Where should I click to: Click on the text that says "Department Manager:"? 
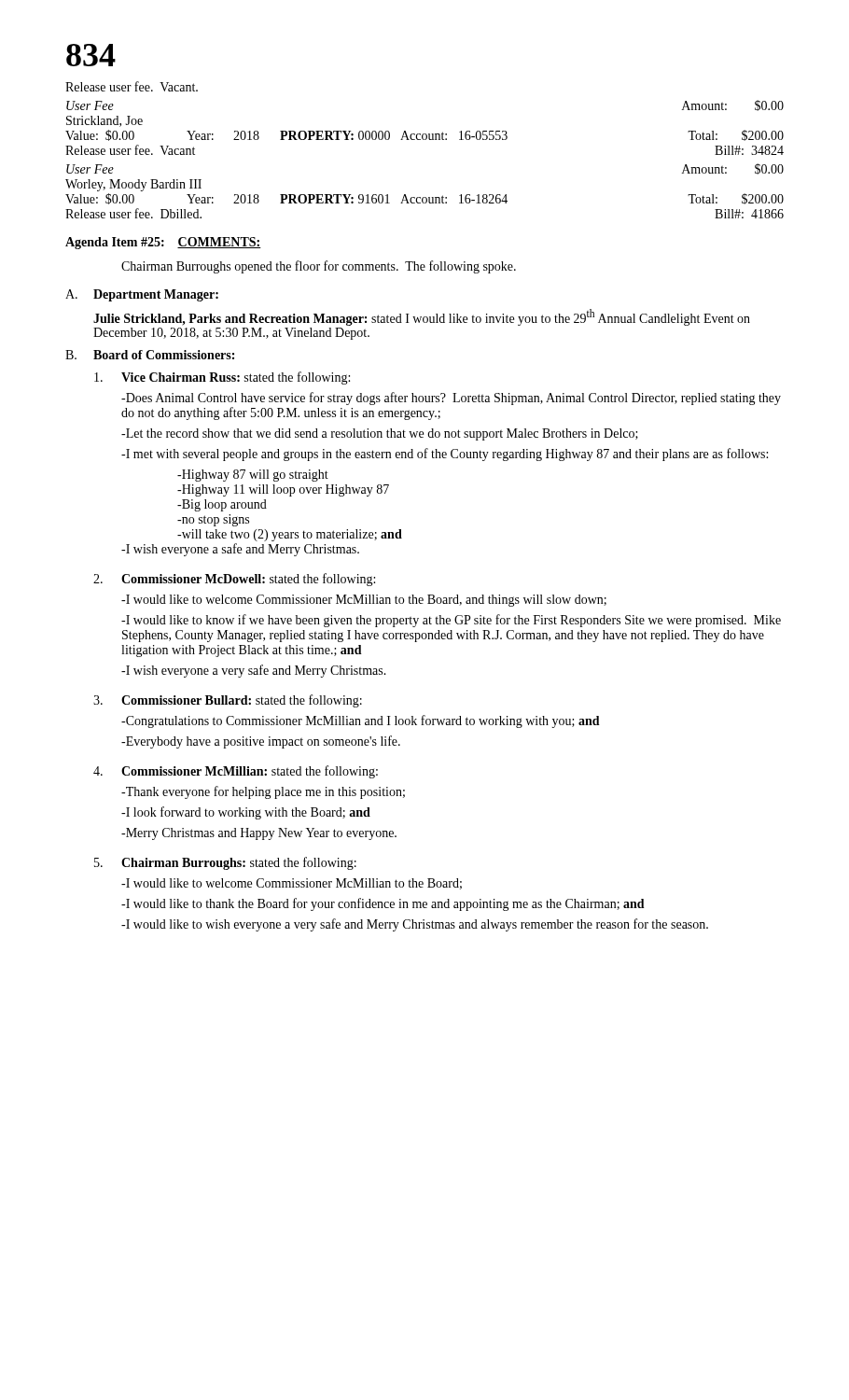[x=156, y=294]
